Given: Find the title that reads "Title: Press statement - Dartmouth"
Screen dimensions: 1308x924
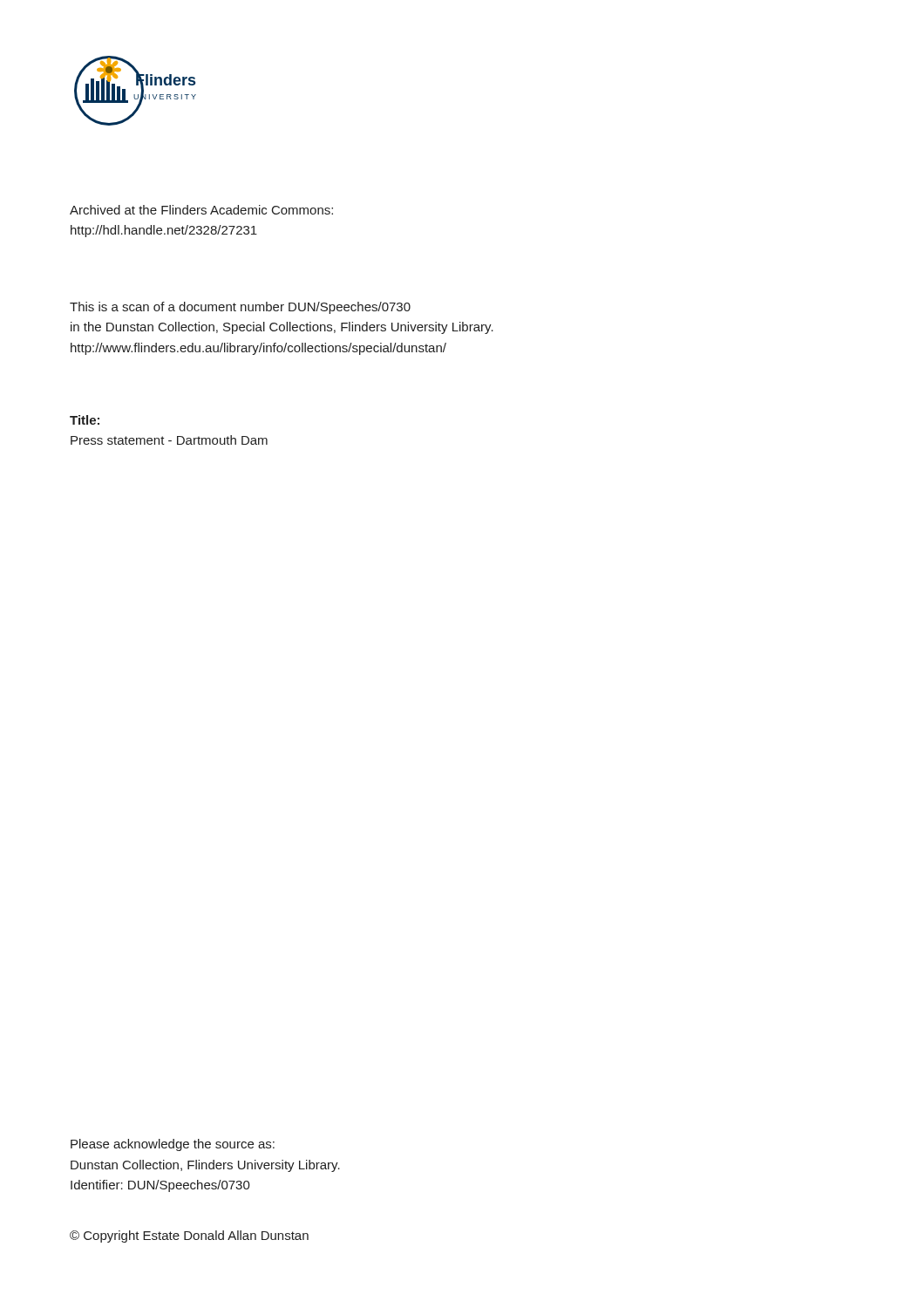Looking at the screenshot, I should (169, 430).
